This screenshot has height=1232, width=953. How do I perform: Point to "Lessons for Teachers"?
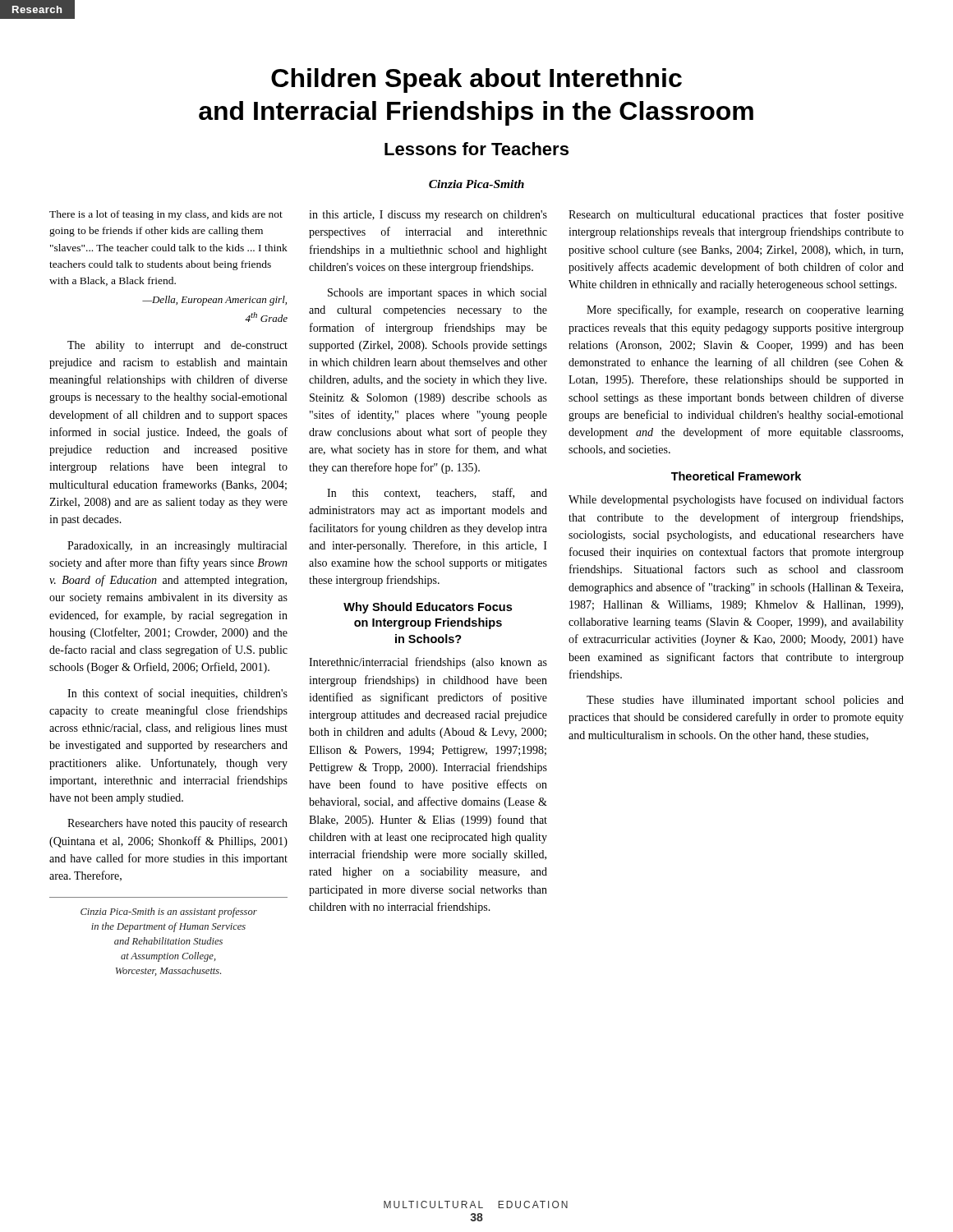[476, 150]
